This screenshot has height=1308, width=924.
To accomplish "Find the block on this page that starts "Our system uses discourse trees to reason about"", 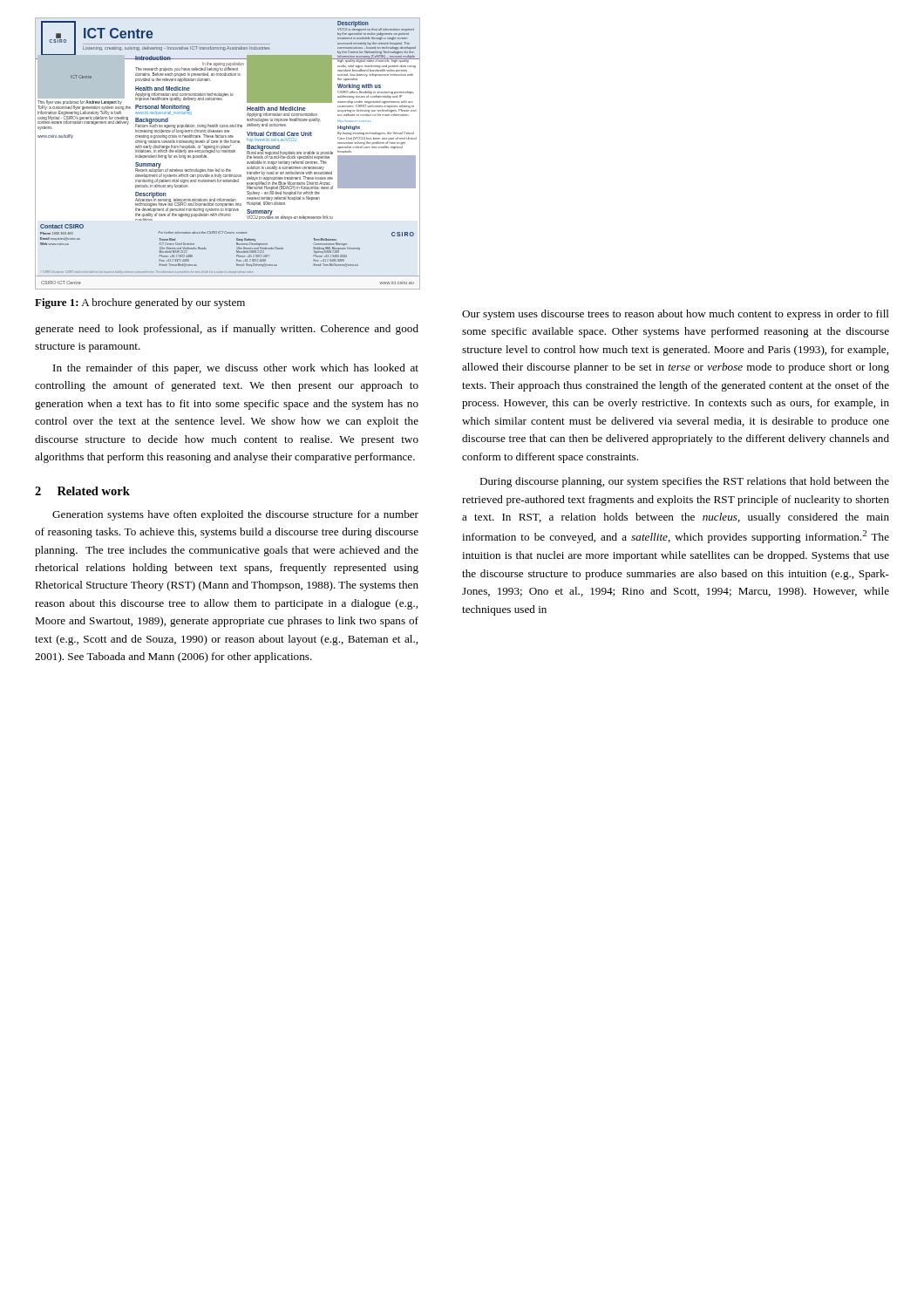I will (x=676, y=385).
